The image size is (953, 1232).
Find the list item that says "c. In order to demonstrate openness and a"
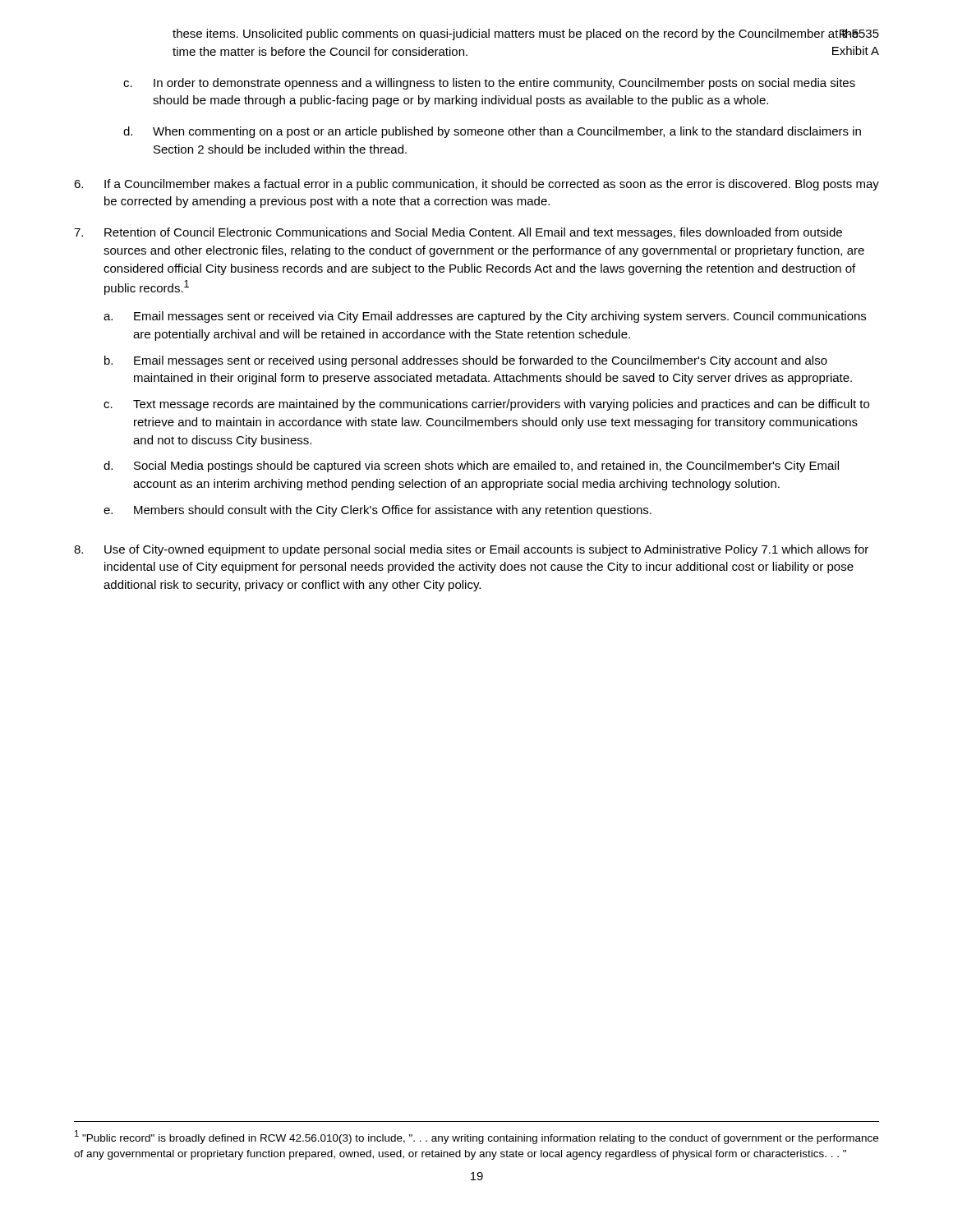pos(501,91)
